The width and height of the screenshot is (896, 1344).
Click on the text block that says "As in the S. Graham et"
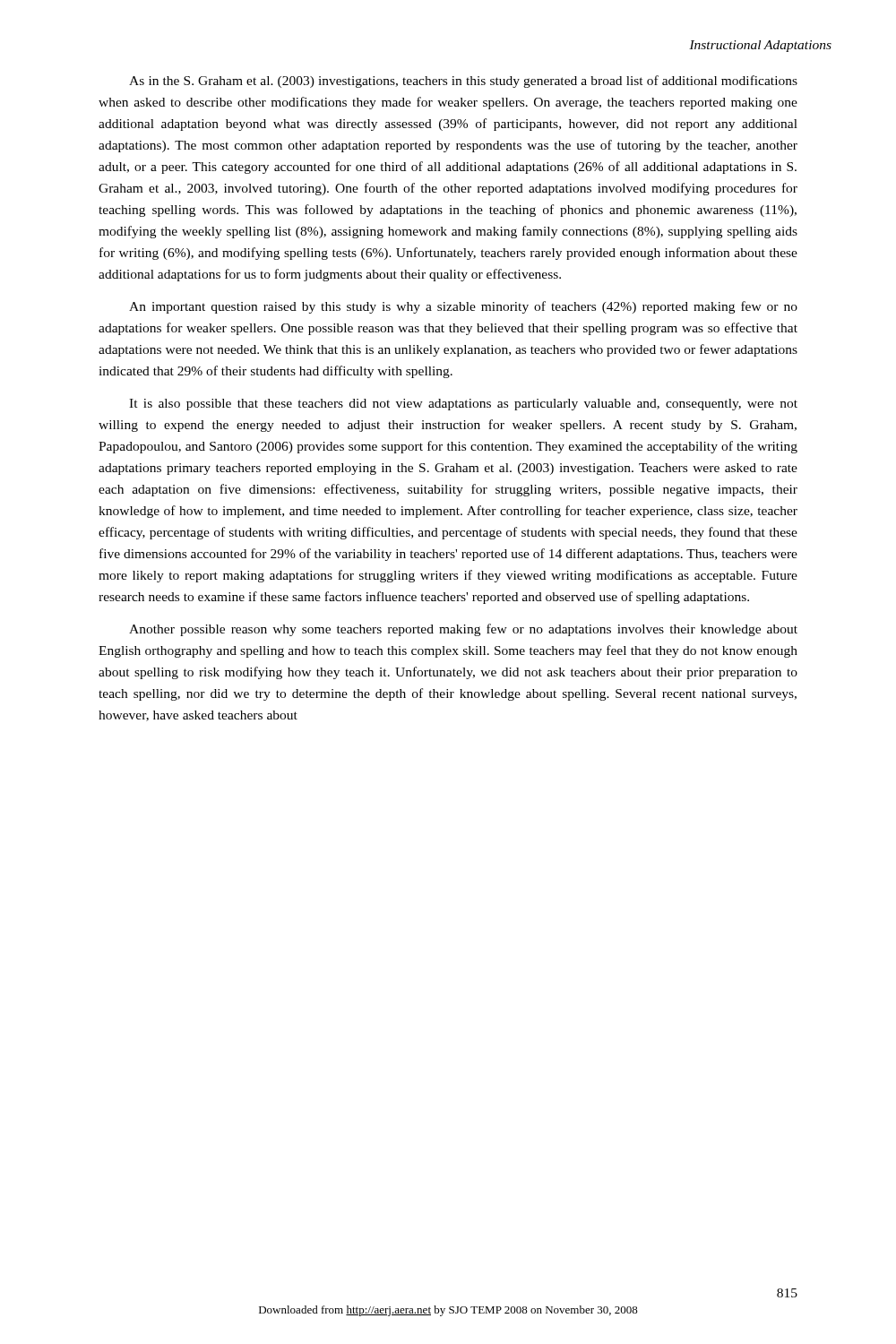click(x=448, y=177)
